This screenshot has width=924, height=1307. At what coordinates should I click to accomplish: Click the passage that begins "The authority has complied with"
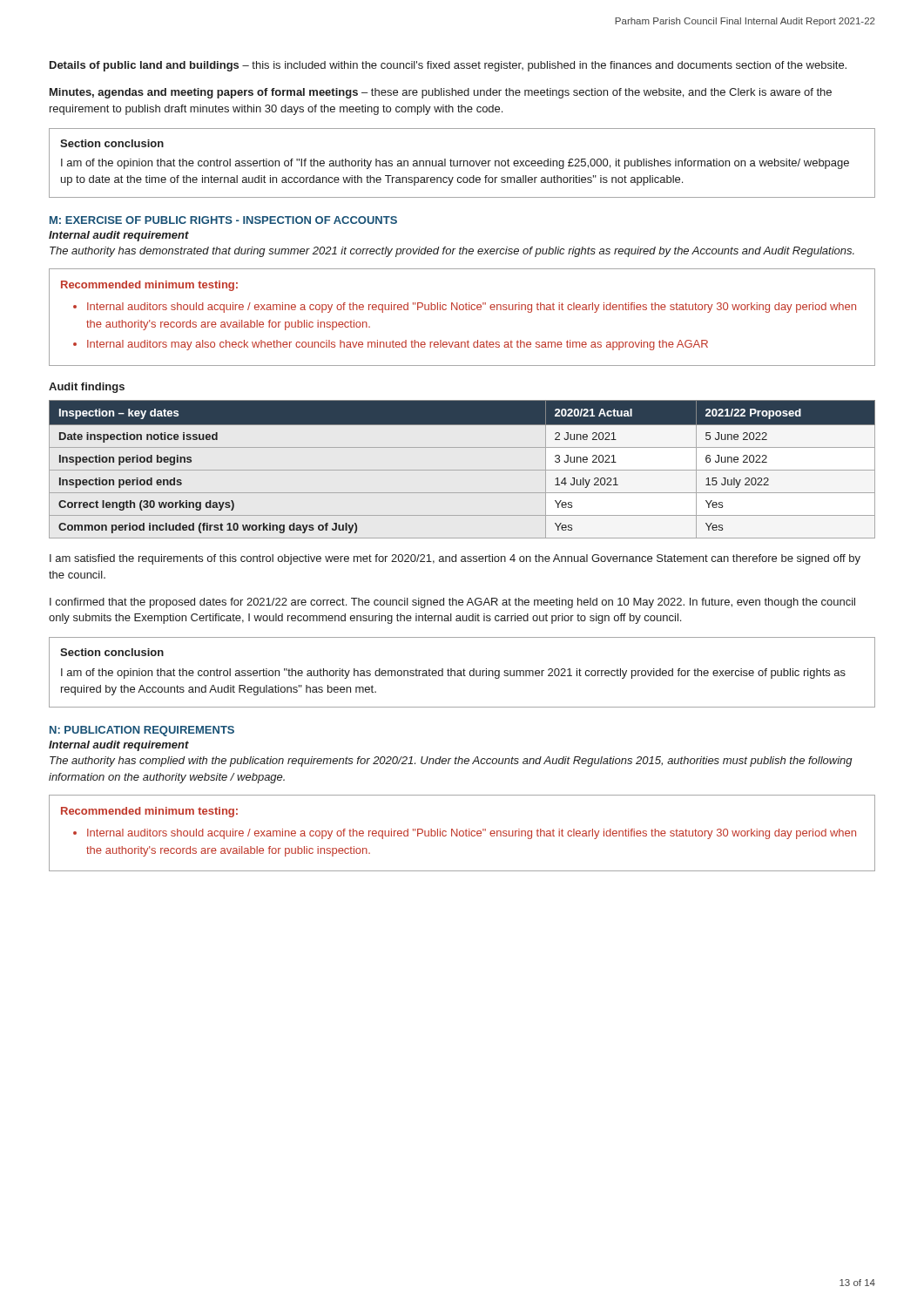[450, 768]
